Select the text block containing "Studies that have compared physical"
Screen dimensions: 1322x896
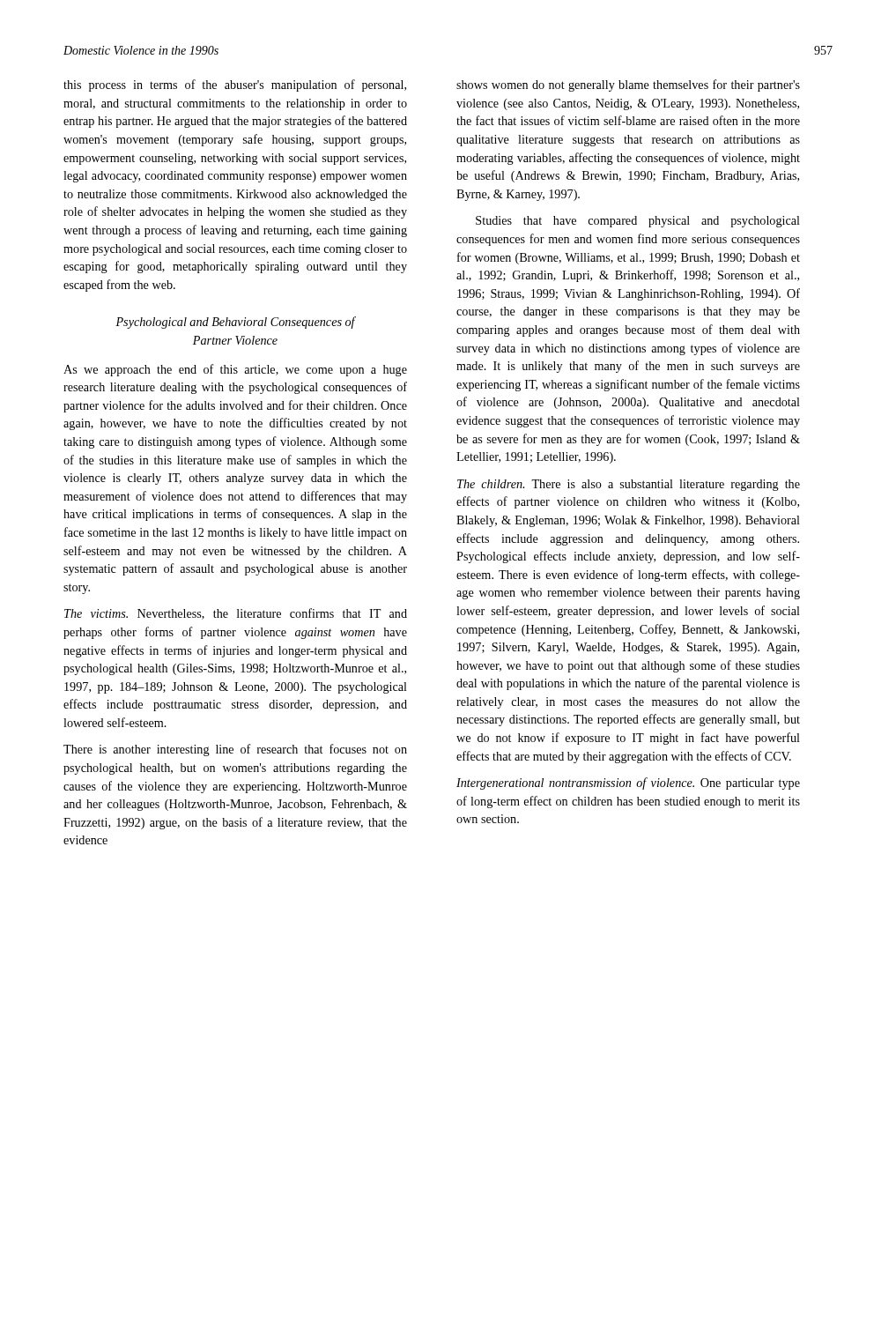628,339
